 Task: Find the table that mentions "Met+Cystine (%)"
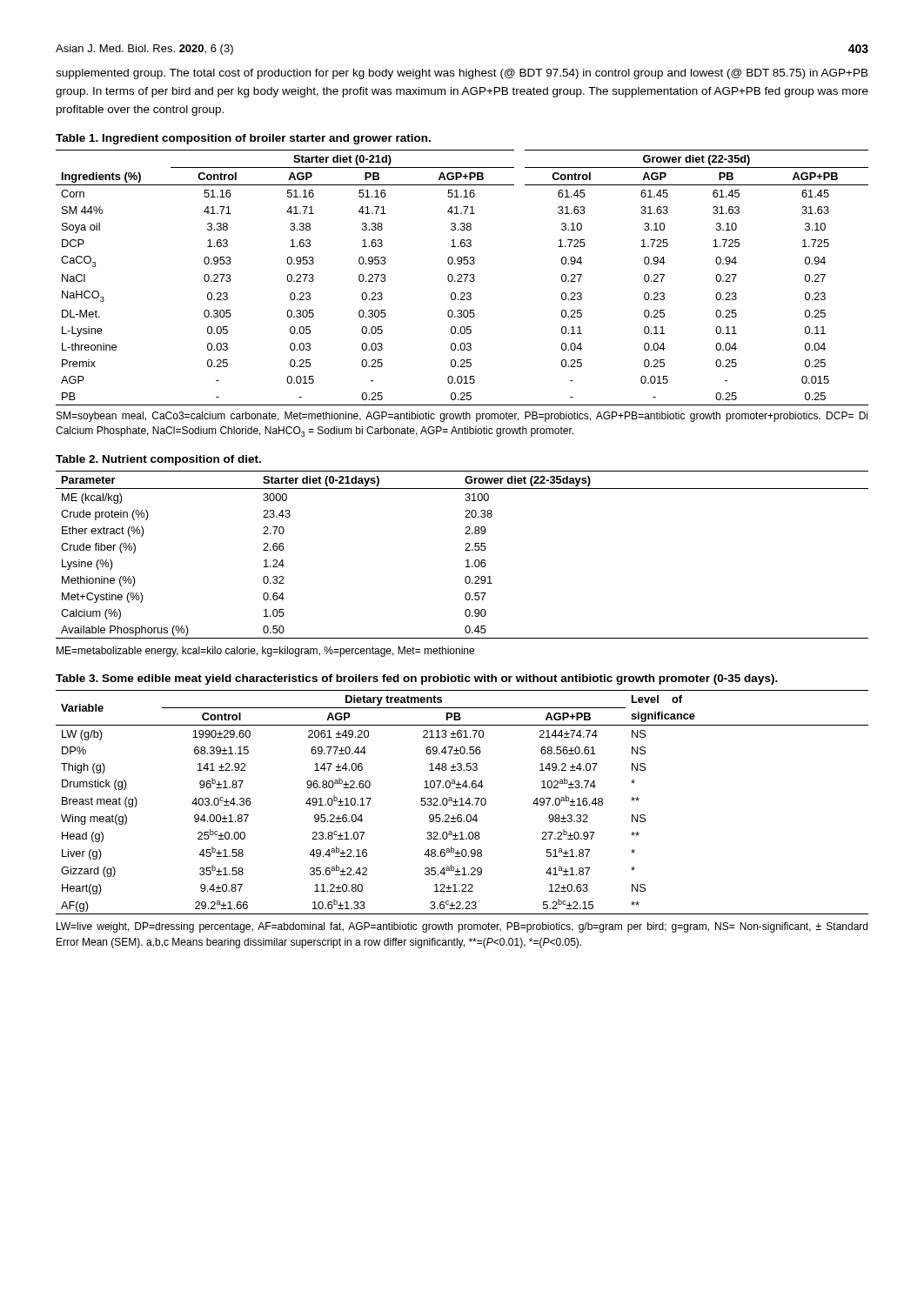(462, 555)
